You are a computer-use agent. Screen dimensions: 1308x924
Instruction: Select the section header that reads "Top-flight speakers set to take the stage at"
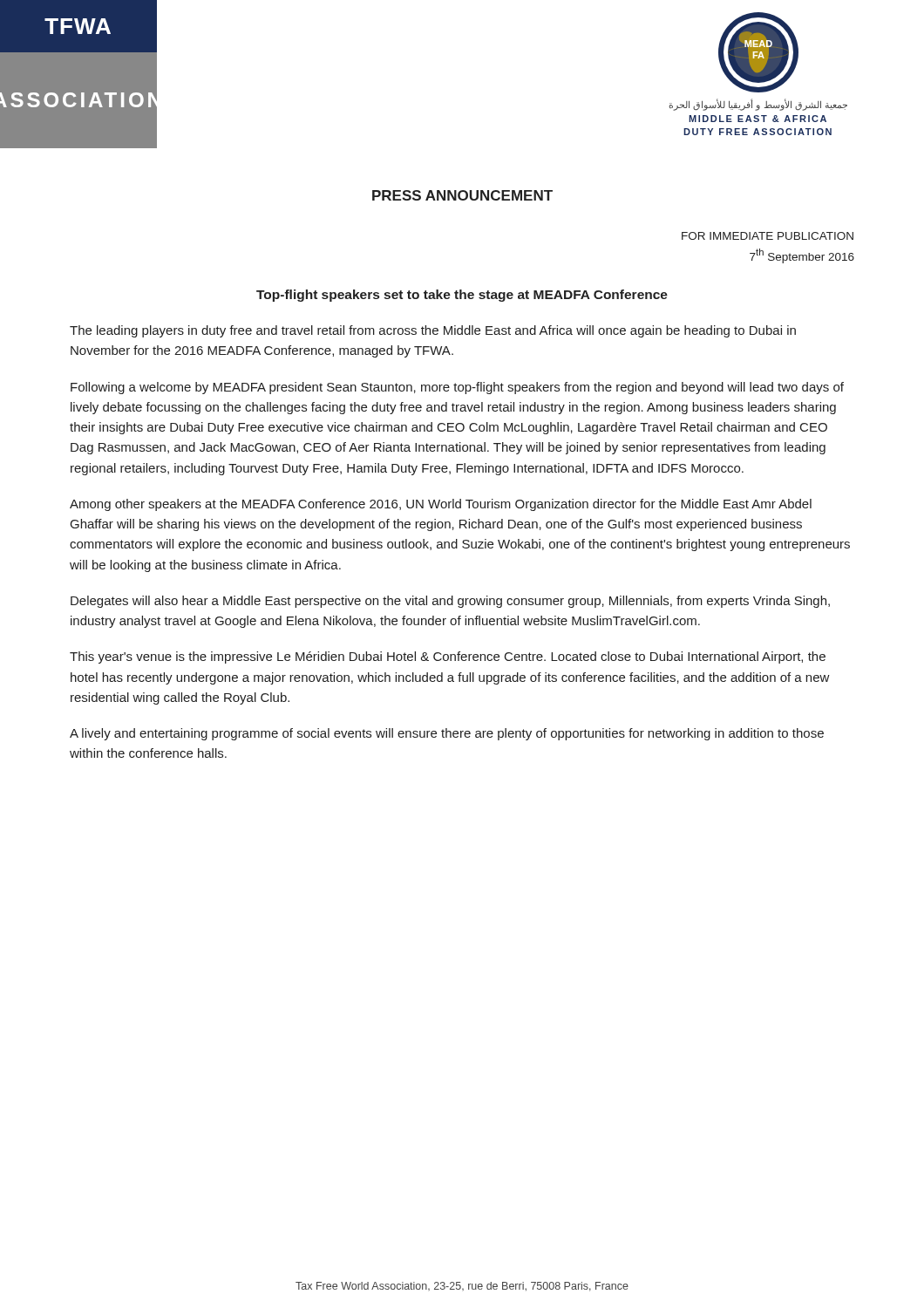[x=462, y=294]
